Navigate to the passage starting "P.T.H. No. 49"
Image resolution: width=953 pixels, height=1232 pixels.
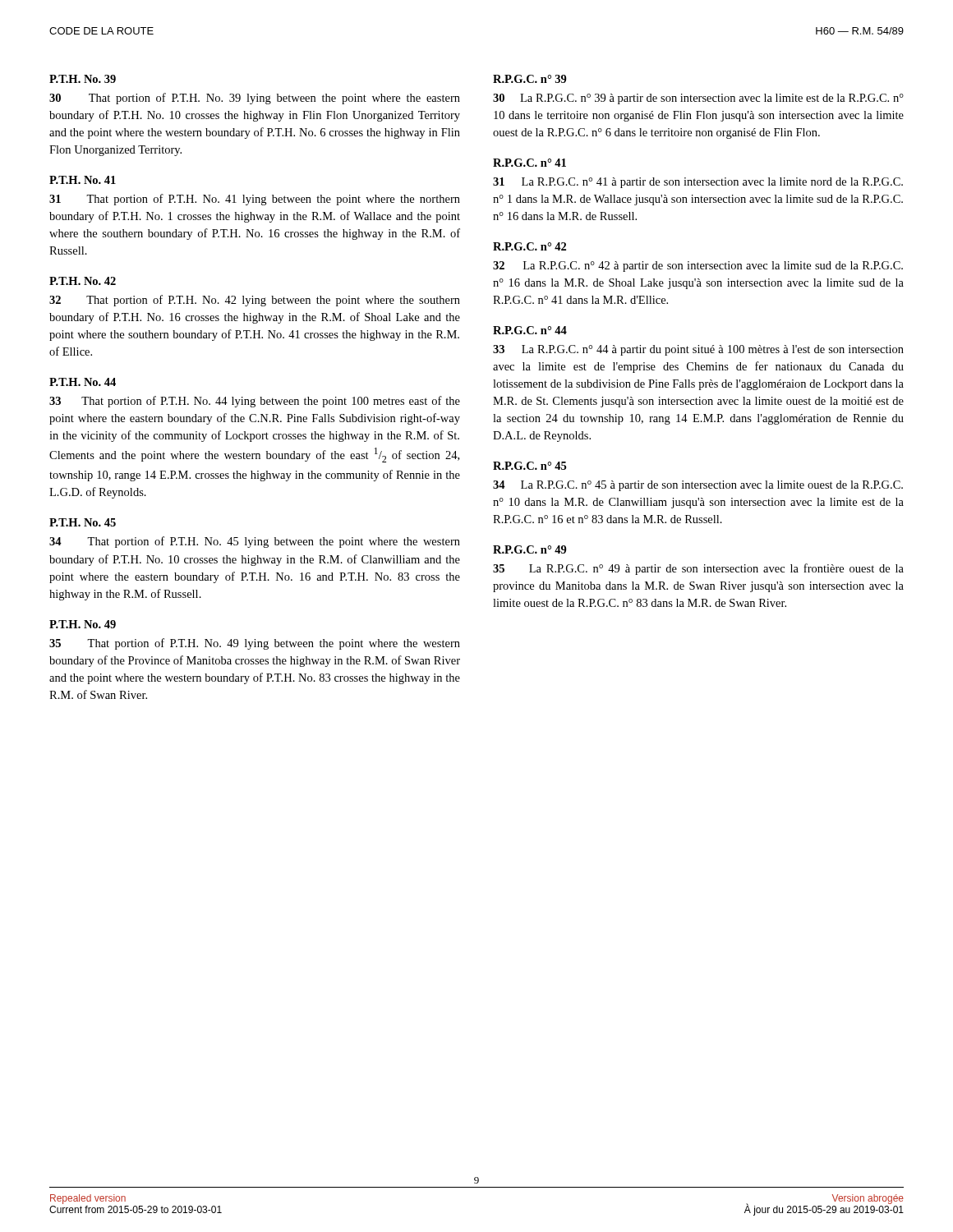83,624
